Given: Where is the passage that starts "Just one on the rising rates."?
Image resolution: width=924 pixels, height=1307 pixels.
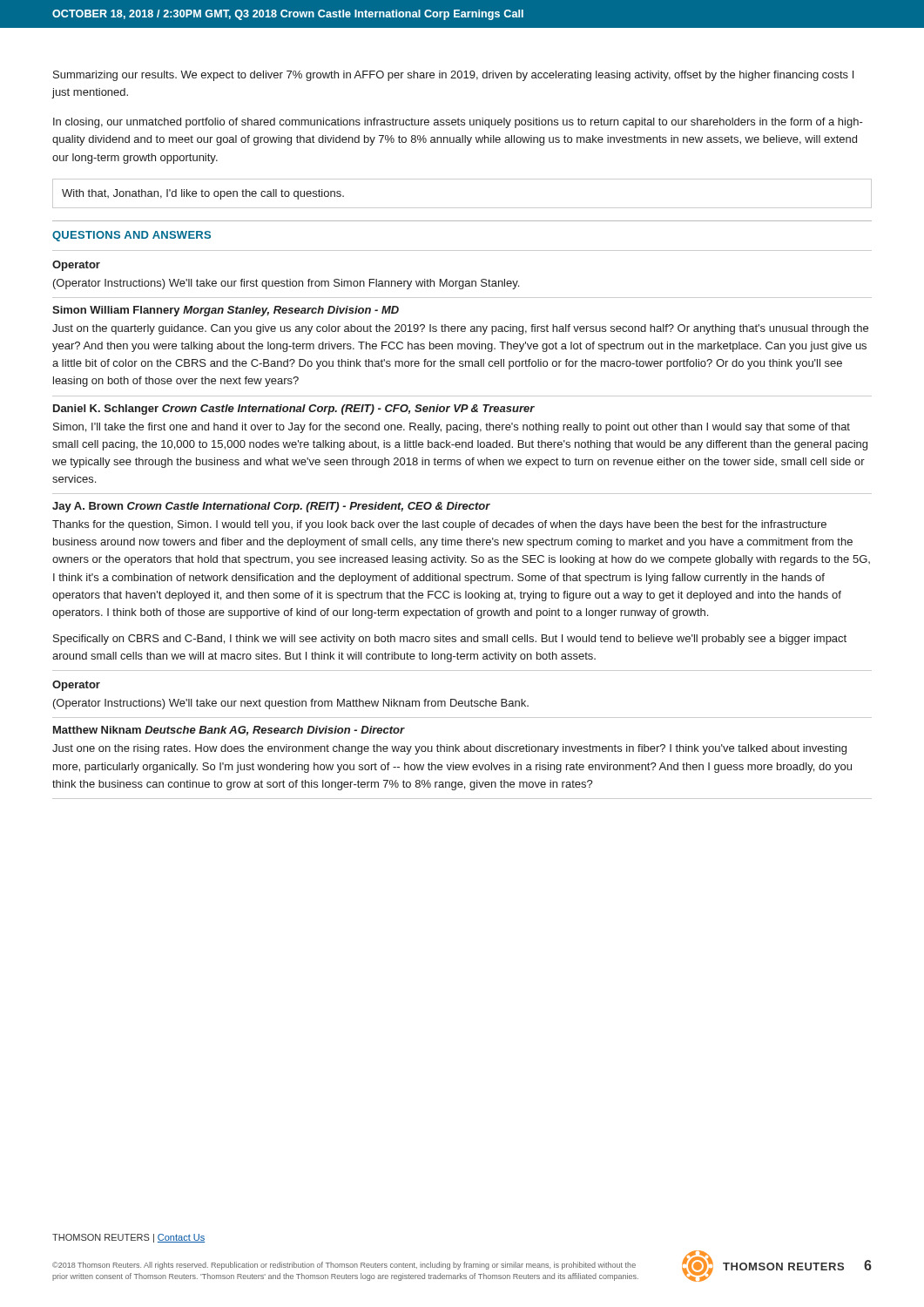Looking at the screenshot, I should 452,766.
